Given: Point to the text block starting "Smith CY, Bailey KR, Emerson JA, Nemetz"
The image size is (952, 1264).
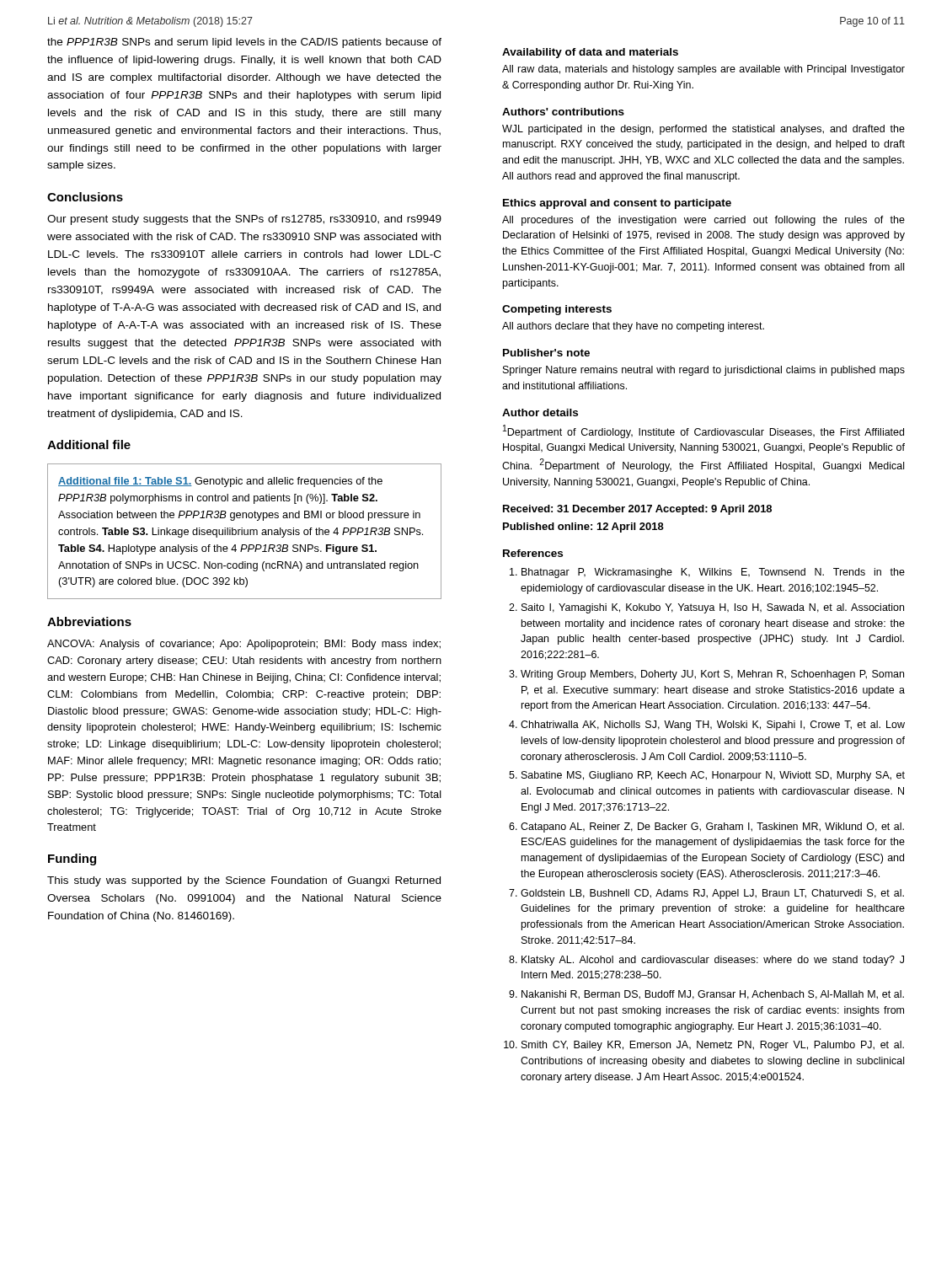Looking at the screenshot, I should 713,1061.
